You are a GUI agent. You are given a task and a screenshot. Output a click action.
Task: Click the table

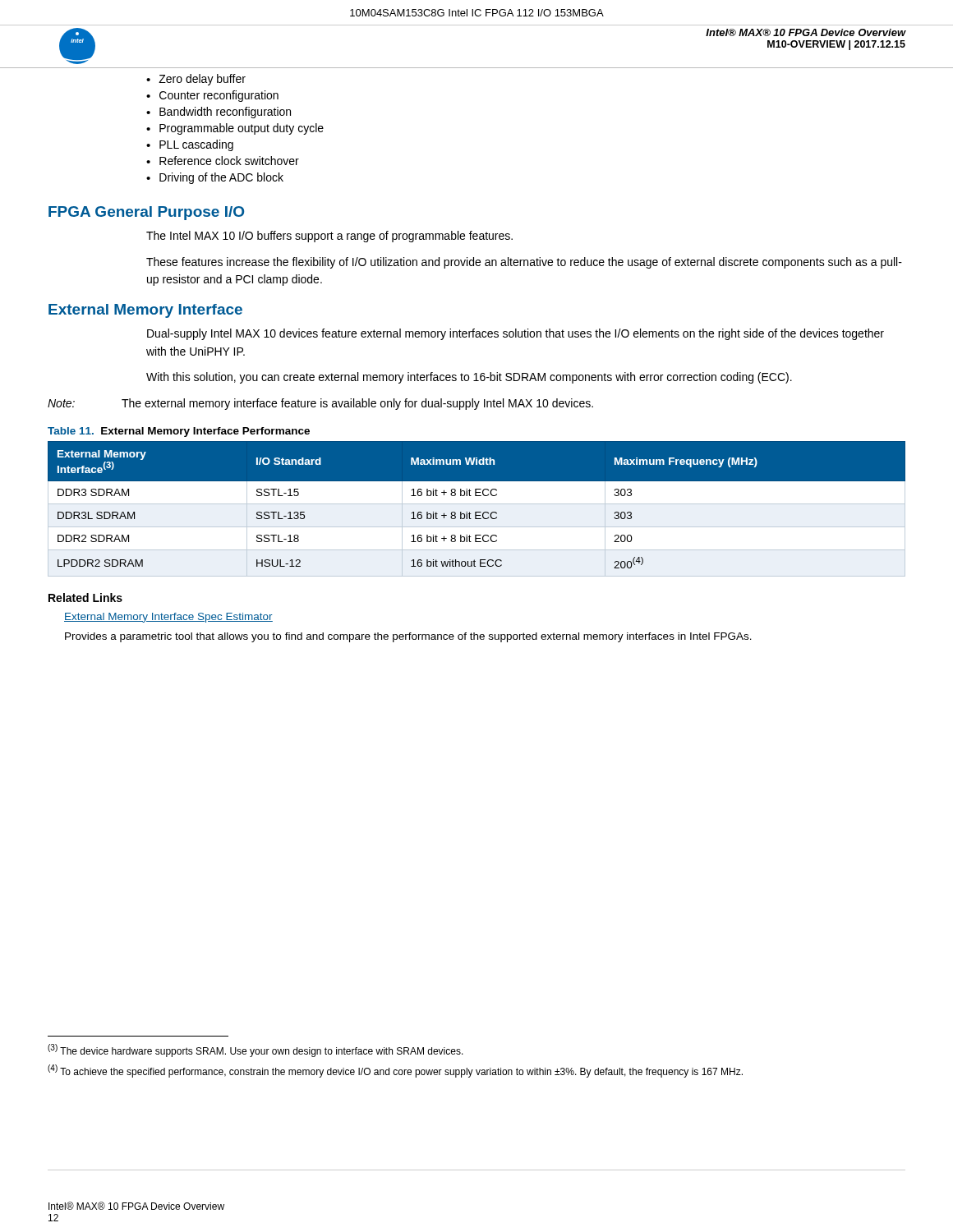pos(476,509)
